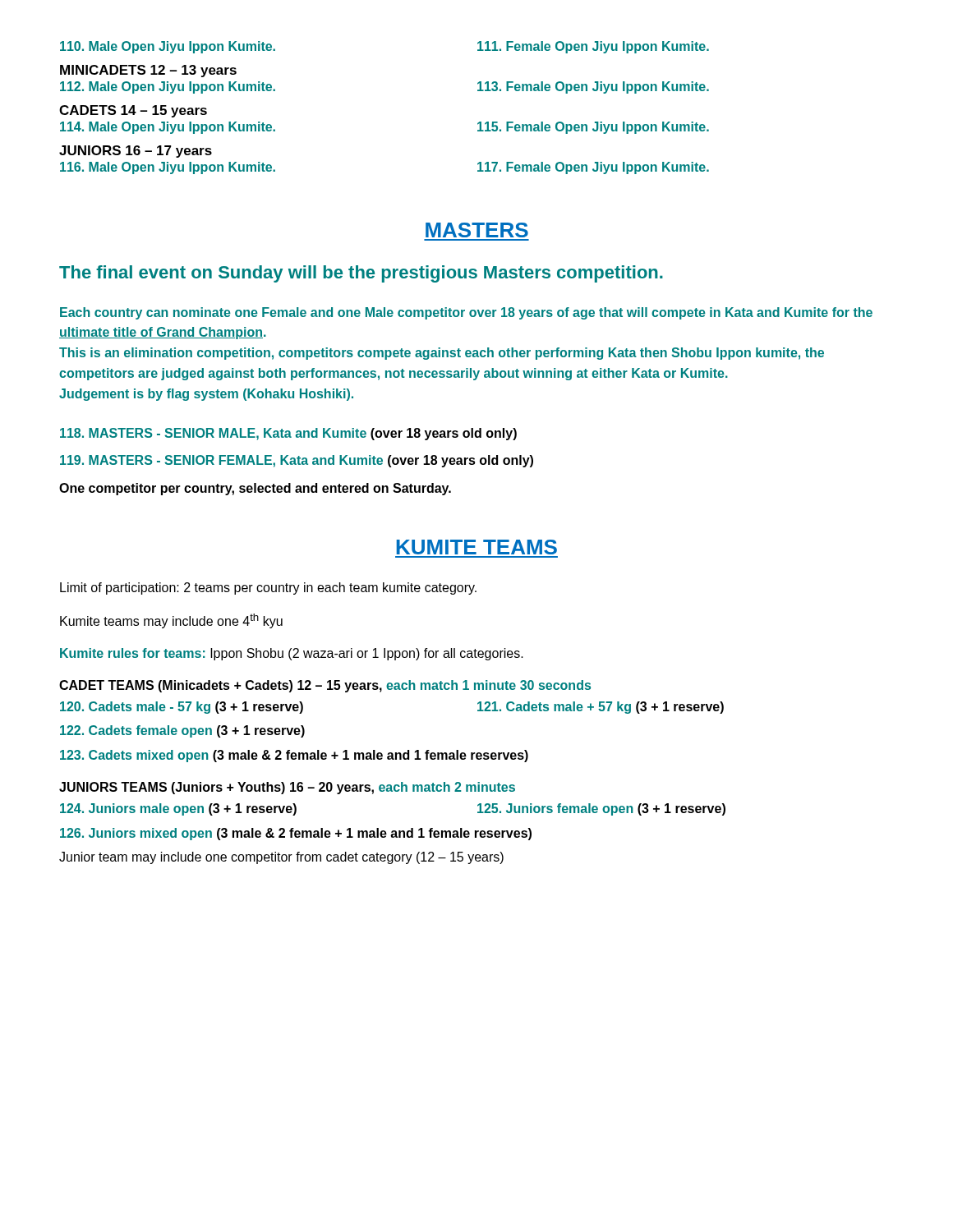Select the section header containing "MINICADETS 12 – 13 years"
The image size is (953, 1232).
click(x=148, y=70)
